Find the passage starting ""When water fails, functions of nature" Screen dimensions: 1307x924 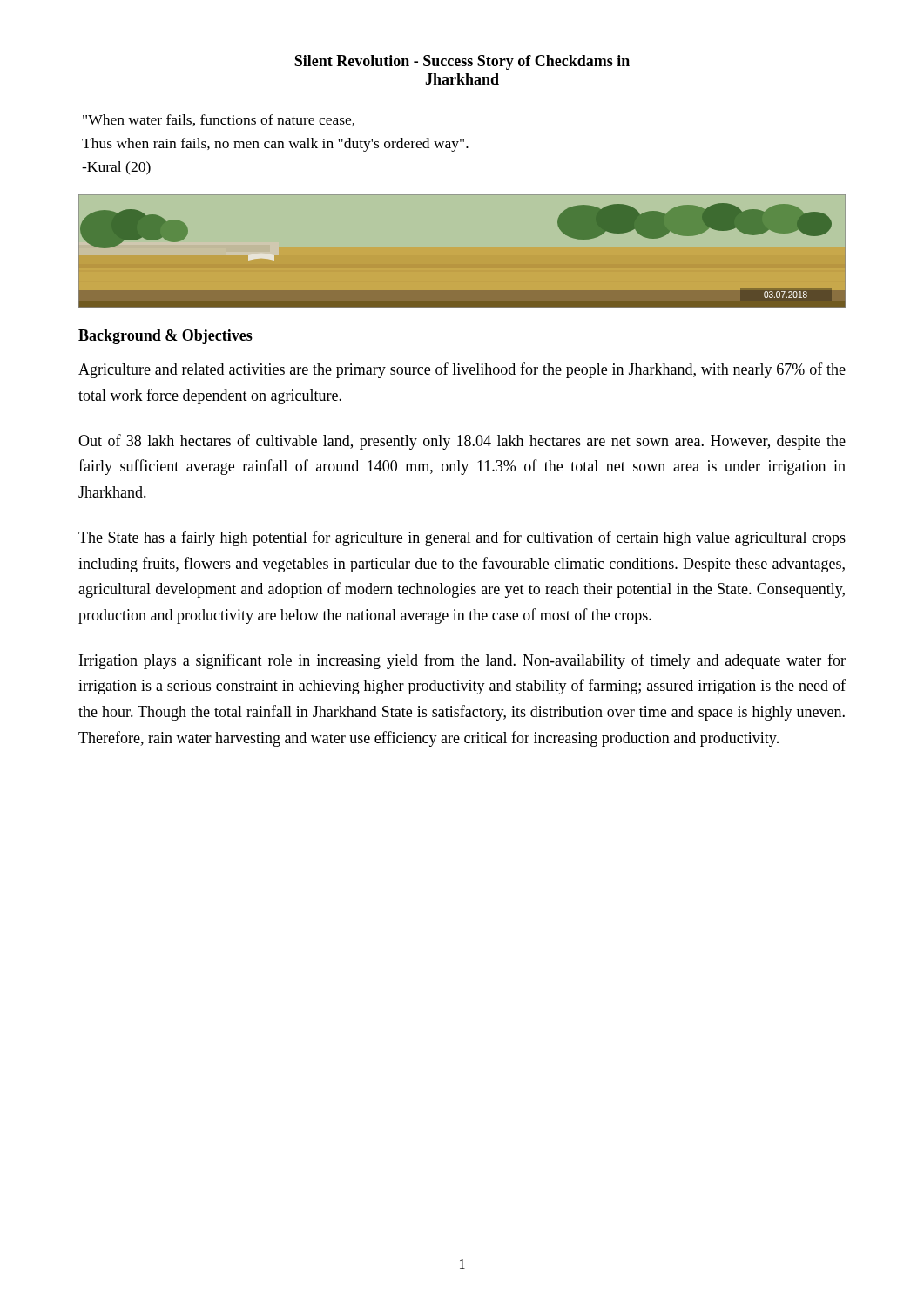tap(275, 143)
